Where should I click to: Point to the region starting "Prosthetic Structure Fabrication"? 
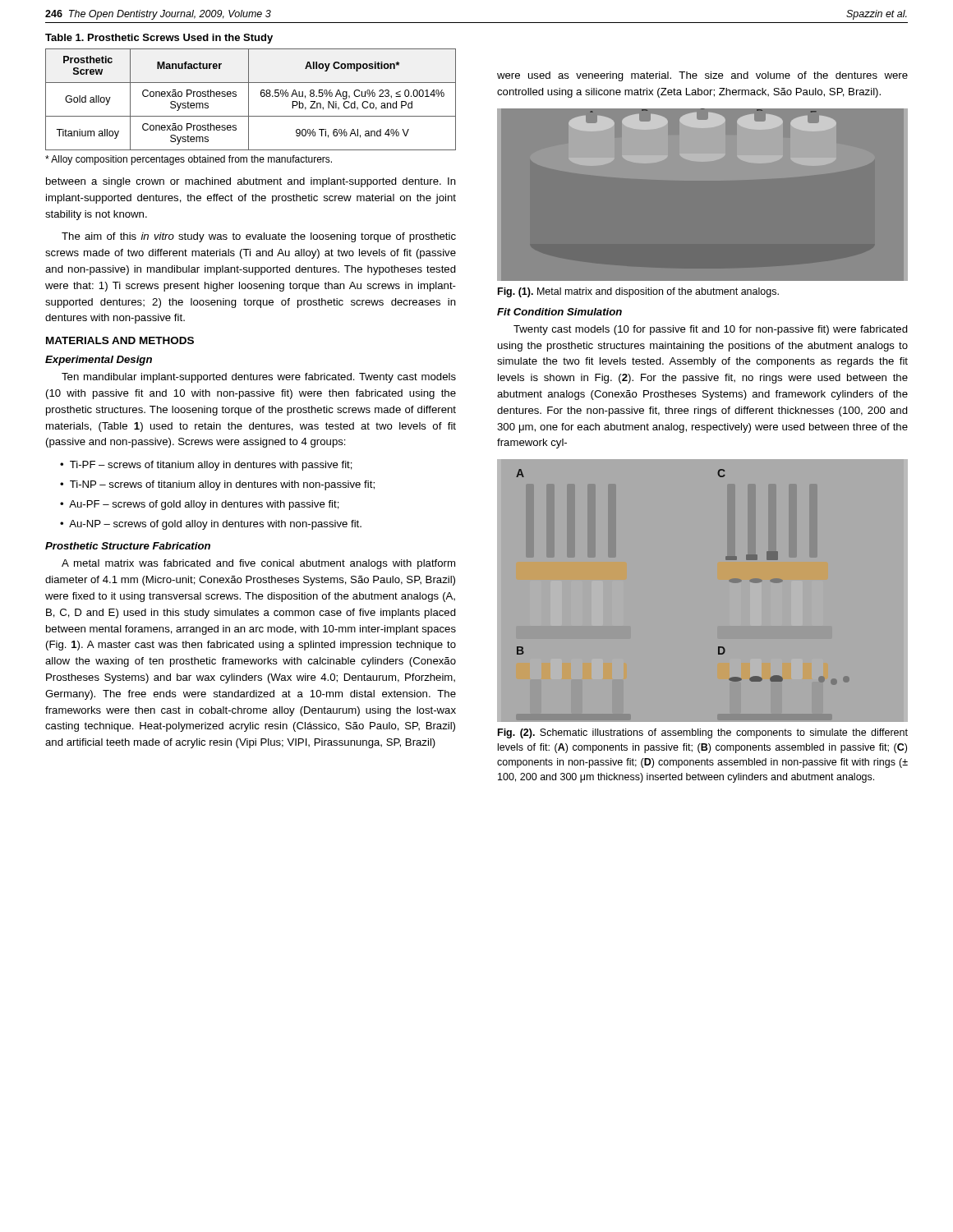[128, 546]
